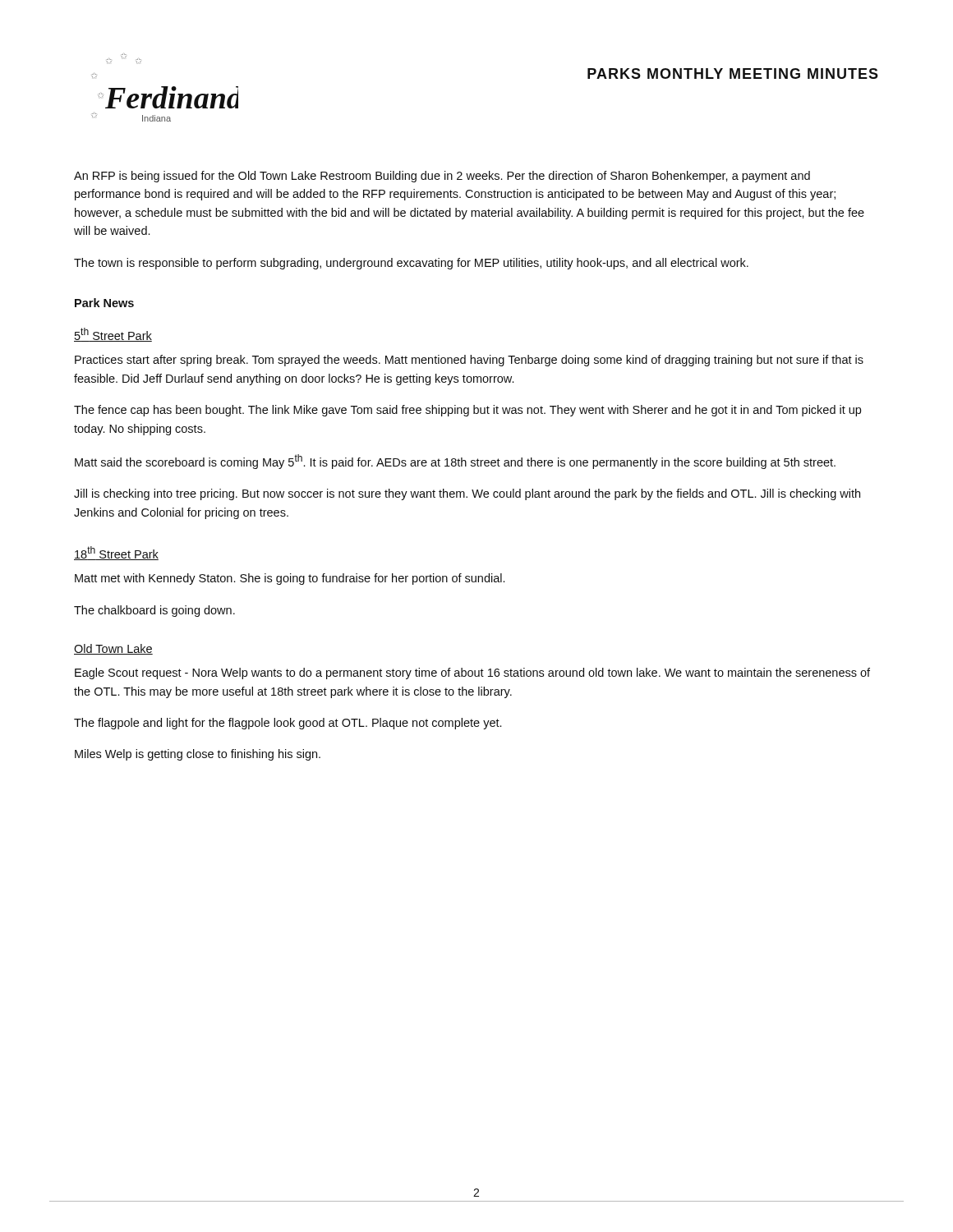Navigate to the block starting "Old Town Lake"

(113, 649)
